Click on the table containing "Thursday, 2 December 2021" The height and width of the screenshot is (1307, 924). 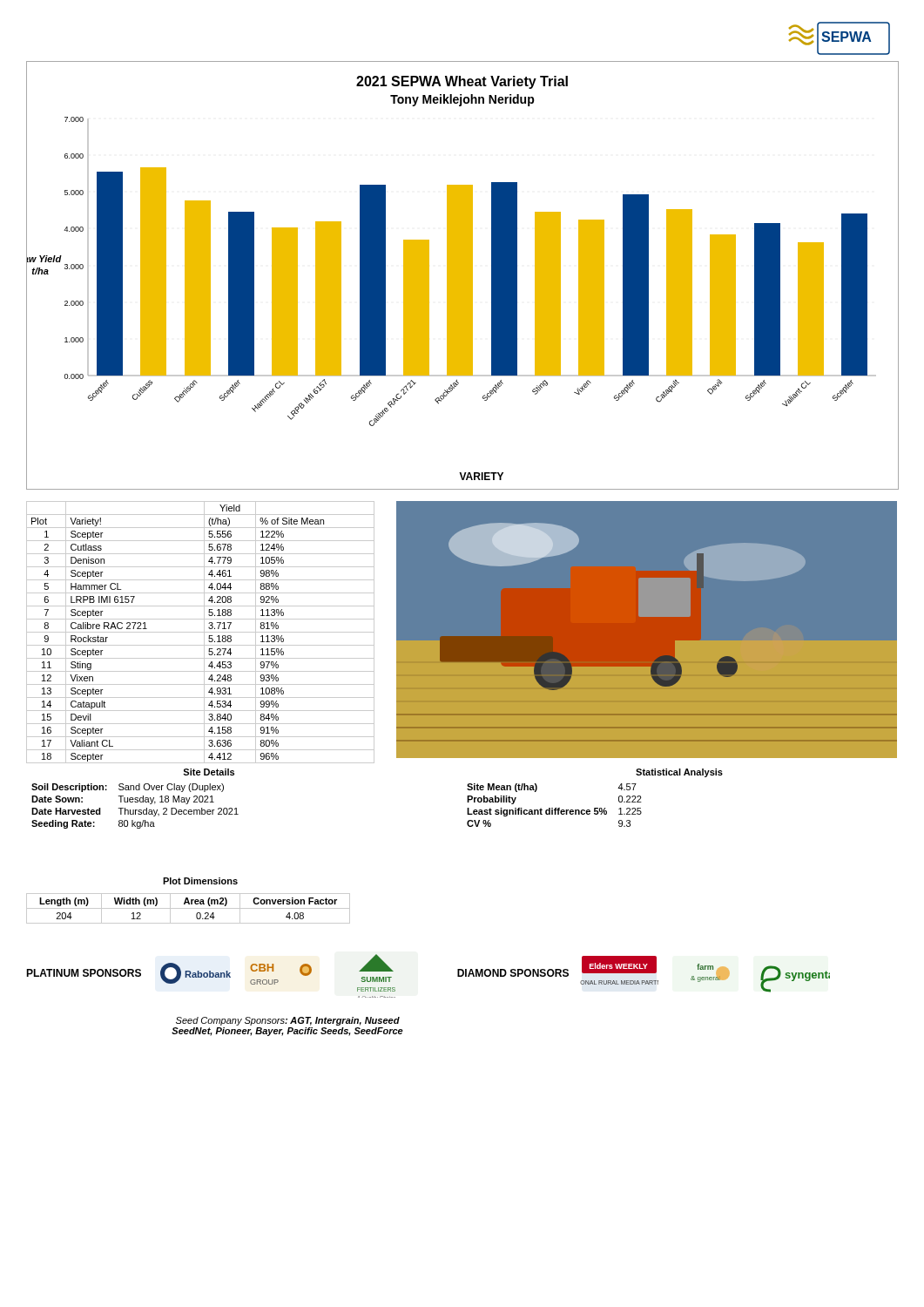pos(135,805)
